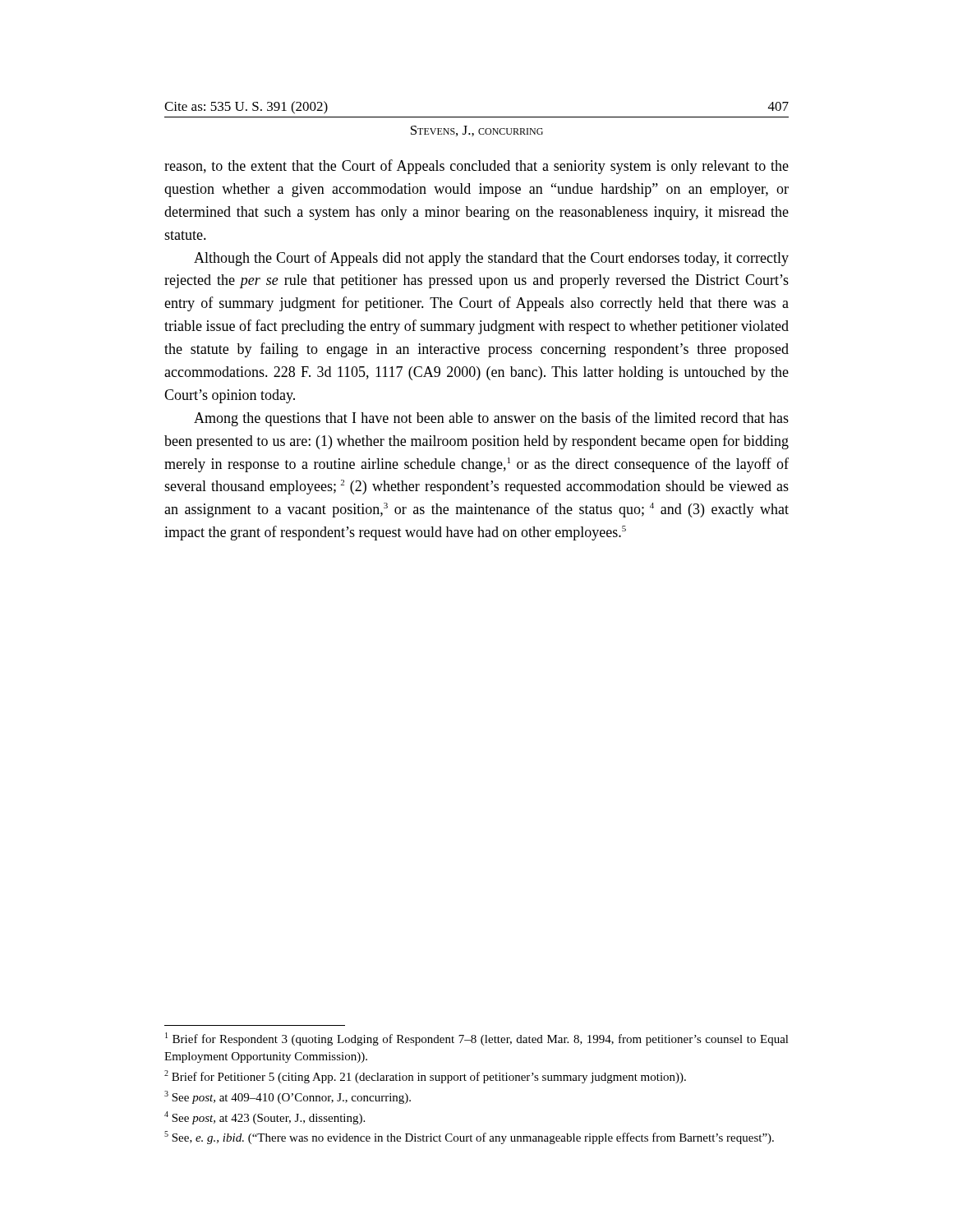953x1232 pixels.
Task: Point to "Stevens, J., concurring"
Action: pos(476,130)
